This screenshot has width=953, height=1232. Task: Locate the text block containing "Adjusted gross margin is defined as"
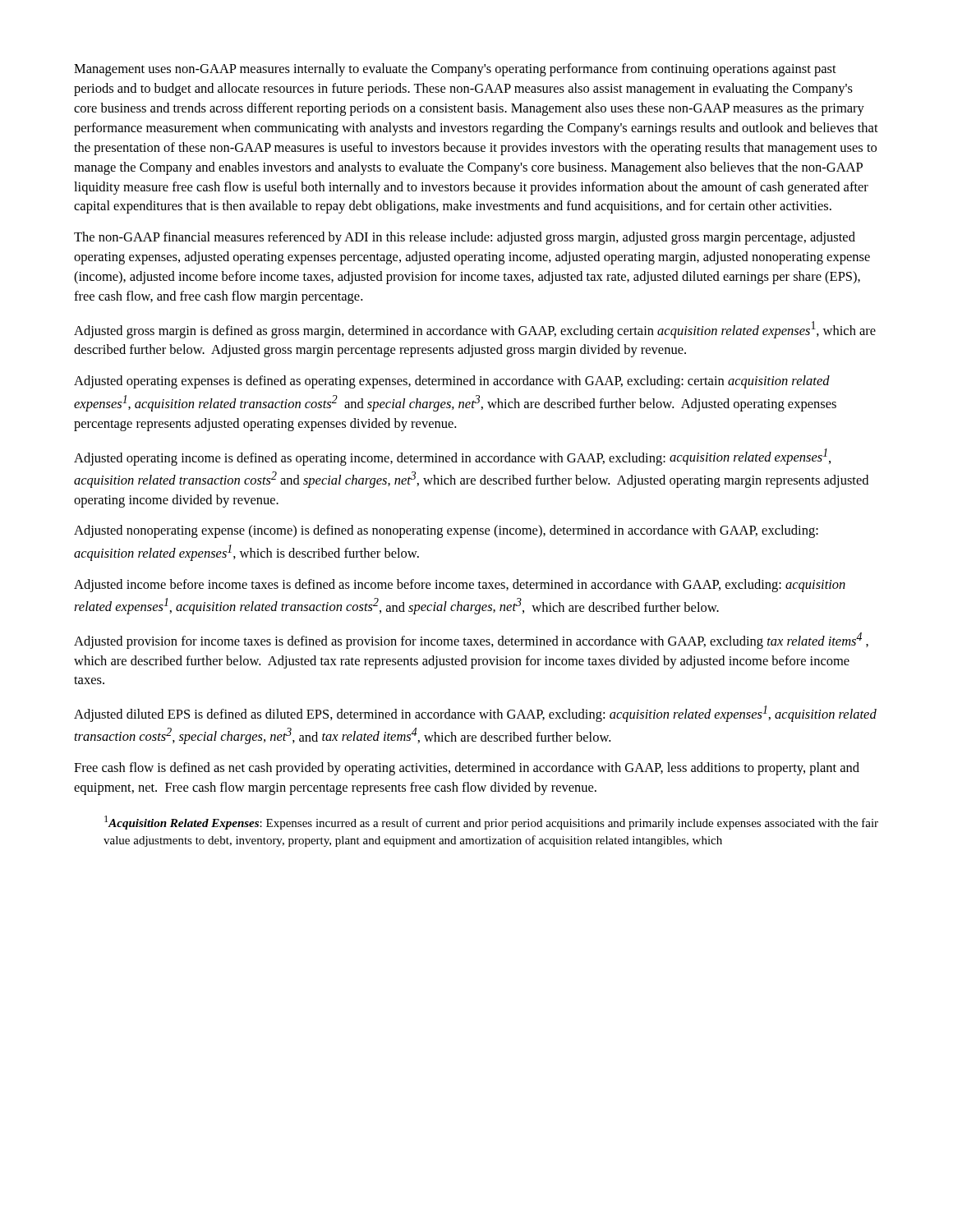475,339
